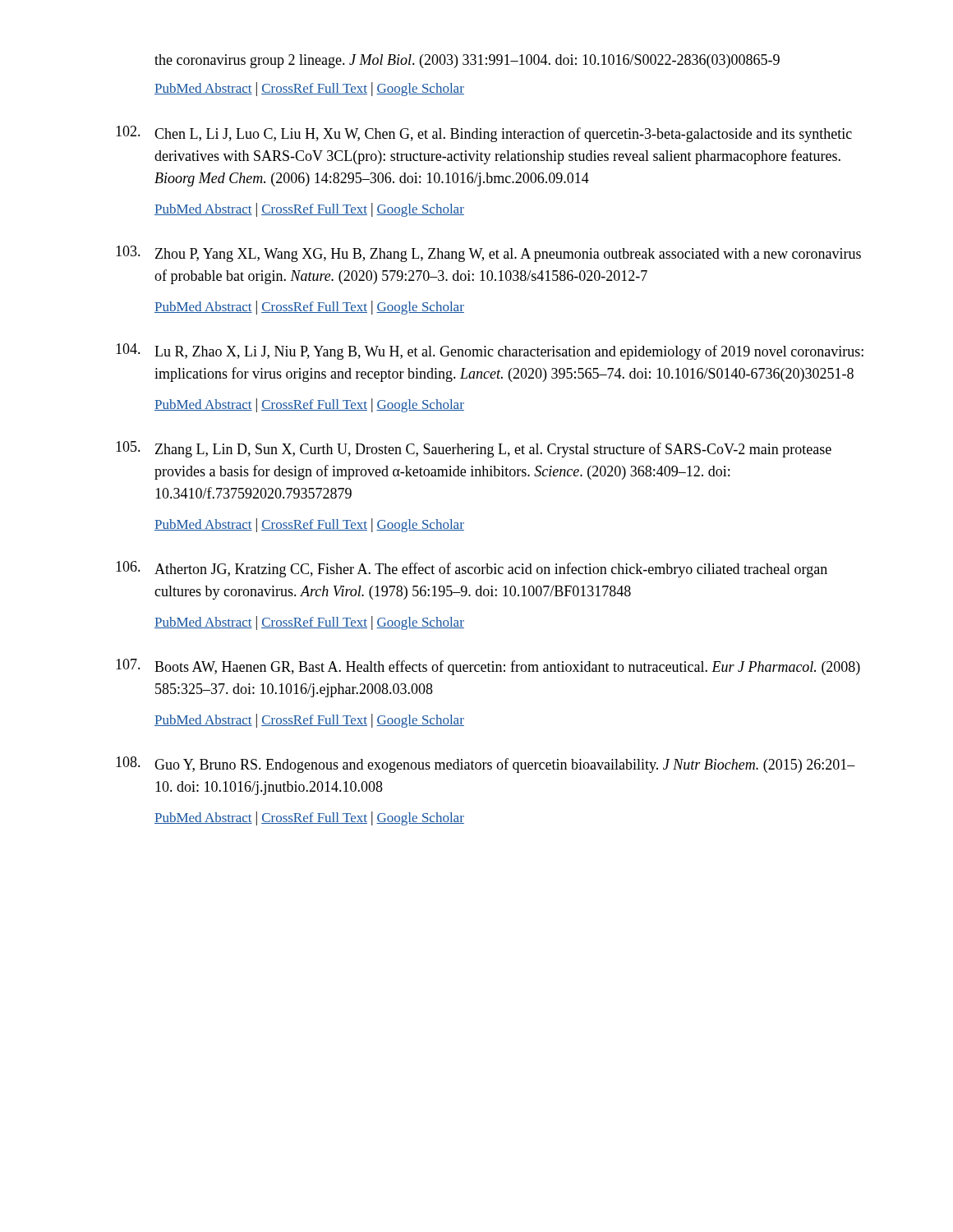Locate the text starting "105. Zhang L, Lin"
Viewport: 953px width, 1232px height.
pyautogui.click(x=493, y=487)
